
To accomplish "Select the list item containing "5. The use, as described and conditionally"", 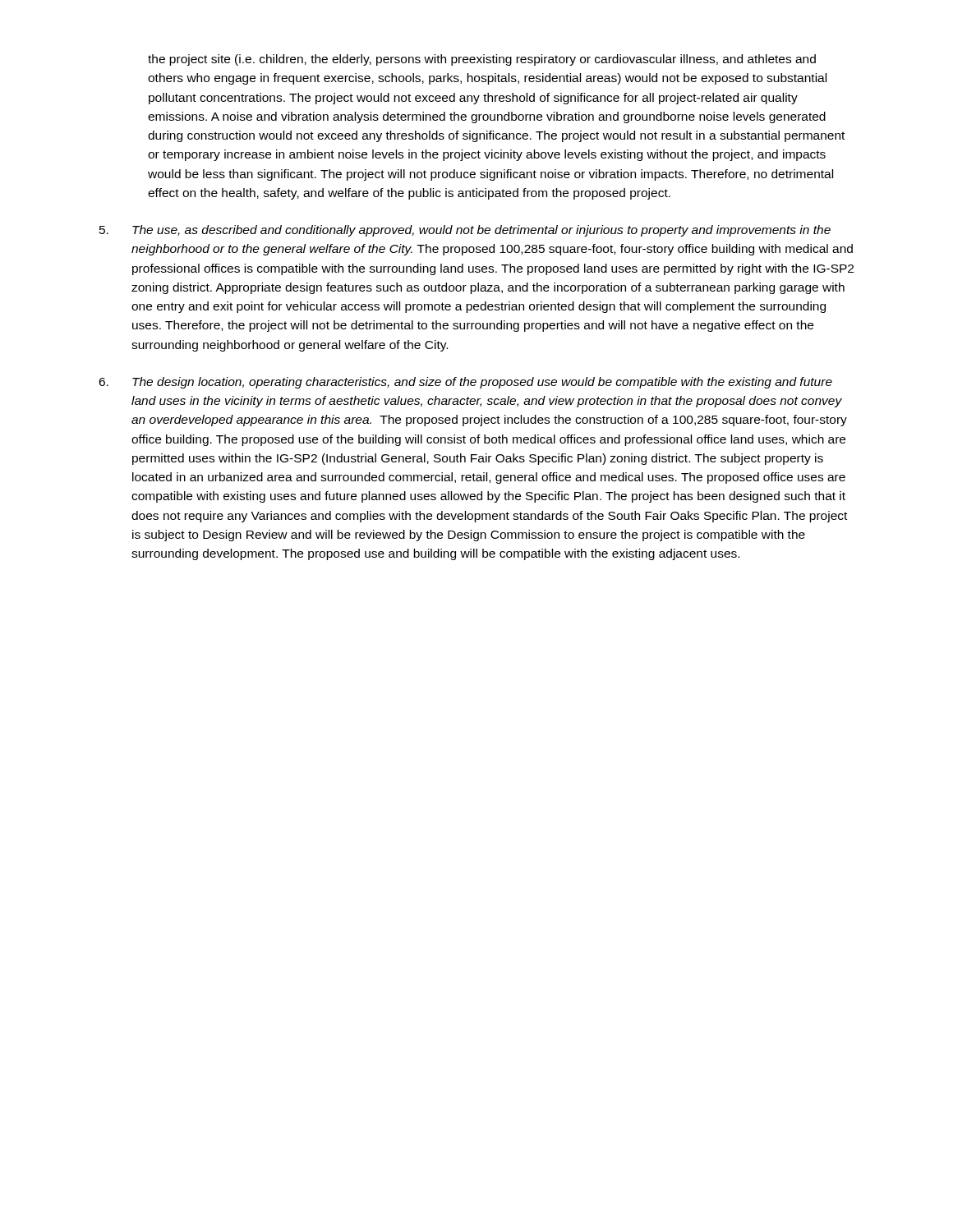I will click(x=476, y=287).
